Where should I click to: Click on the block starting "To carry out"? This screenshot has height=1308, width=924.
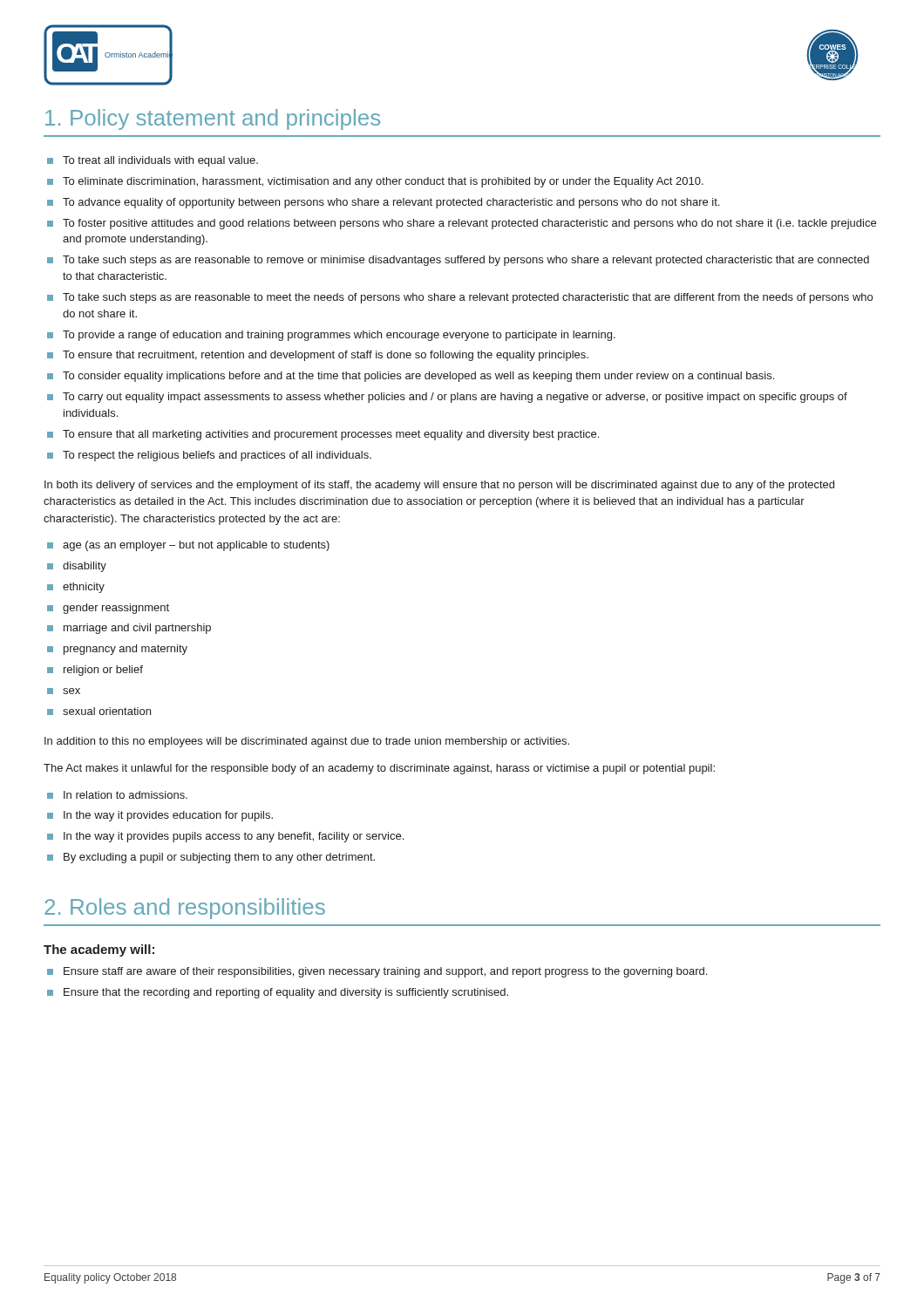[x=455, y=405]
